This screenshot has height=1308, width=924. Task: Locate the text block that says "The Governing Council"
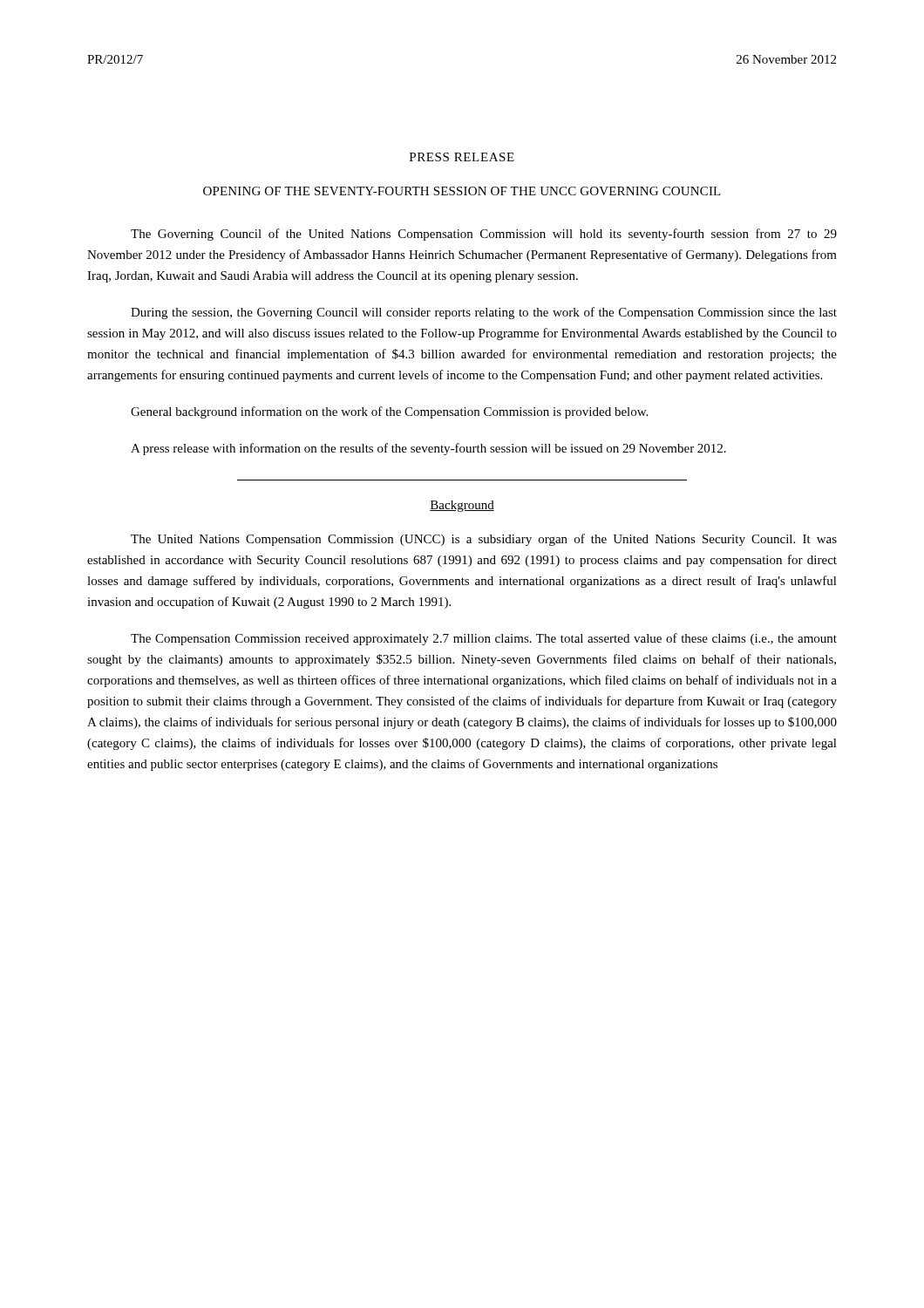(x=462, y=255)
